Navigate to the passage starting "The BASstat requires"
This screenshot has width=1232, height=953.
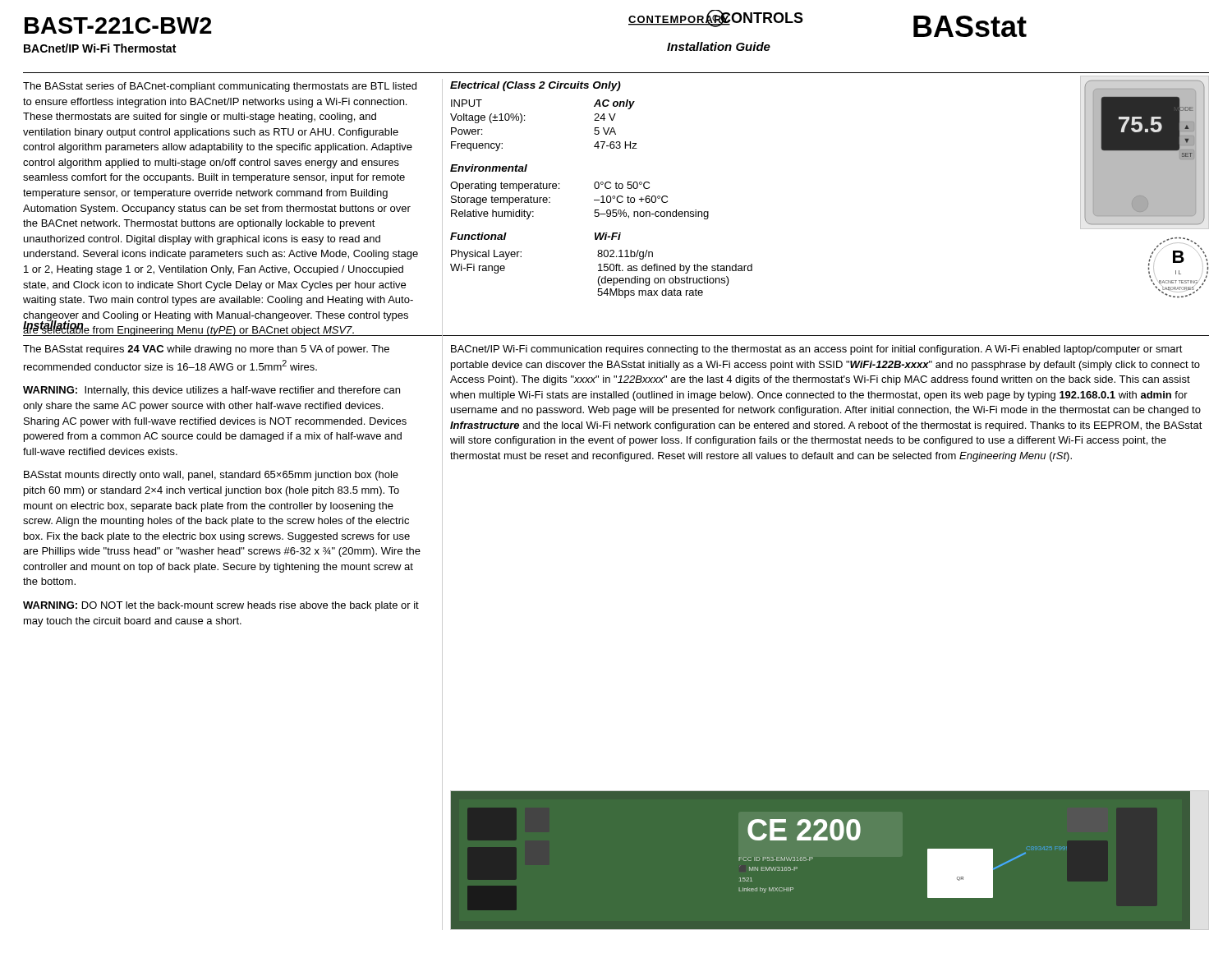pyautogui.click(x=206, y=358)
